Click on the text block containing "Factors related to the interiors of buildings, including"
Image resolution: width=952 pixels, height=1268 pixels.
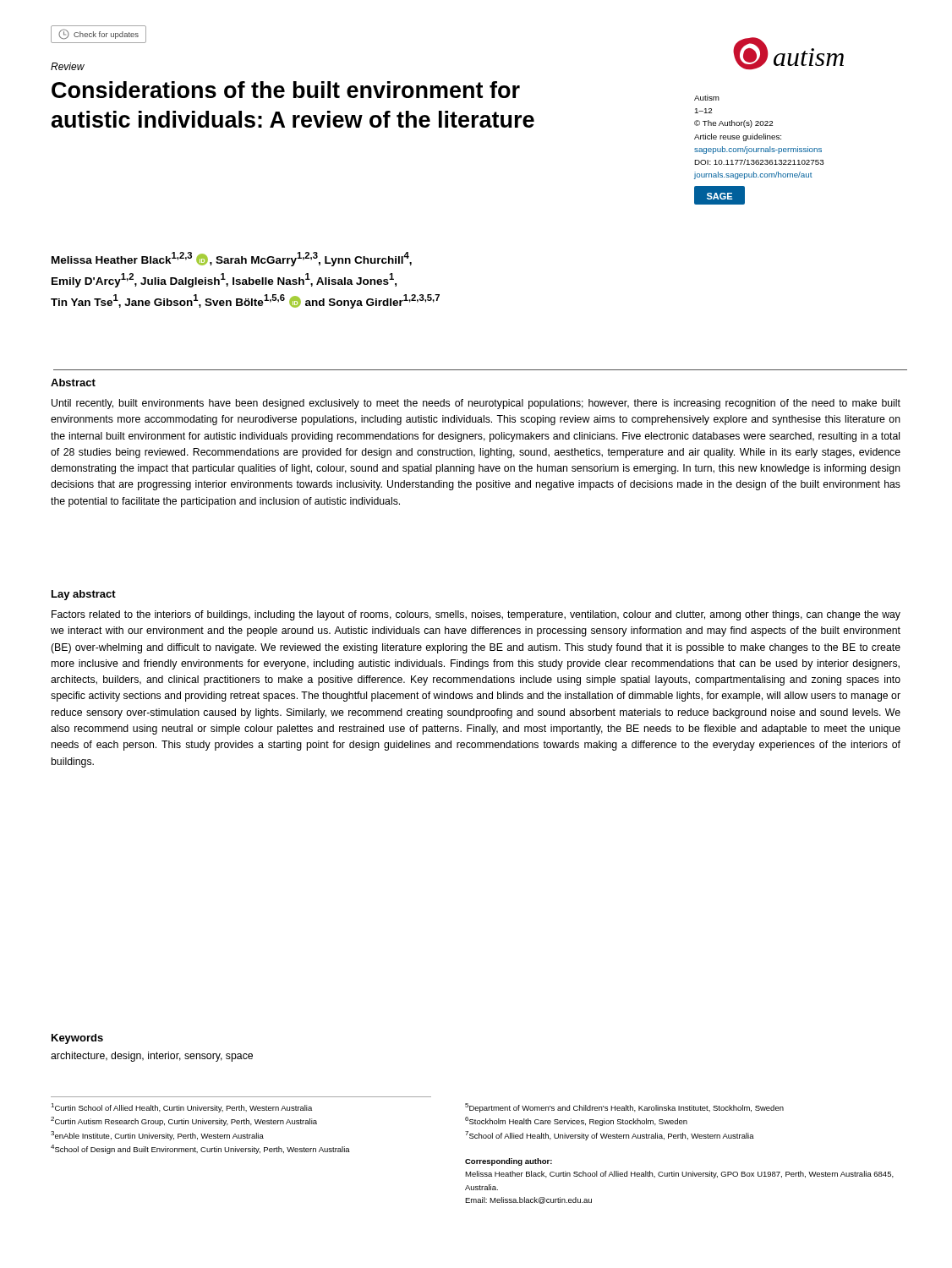pyautogui.click(x=476, y=688)
